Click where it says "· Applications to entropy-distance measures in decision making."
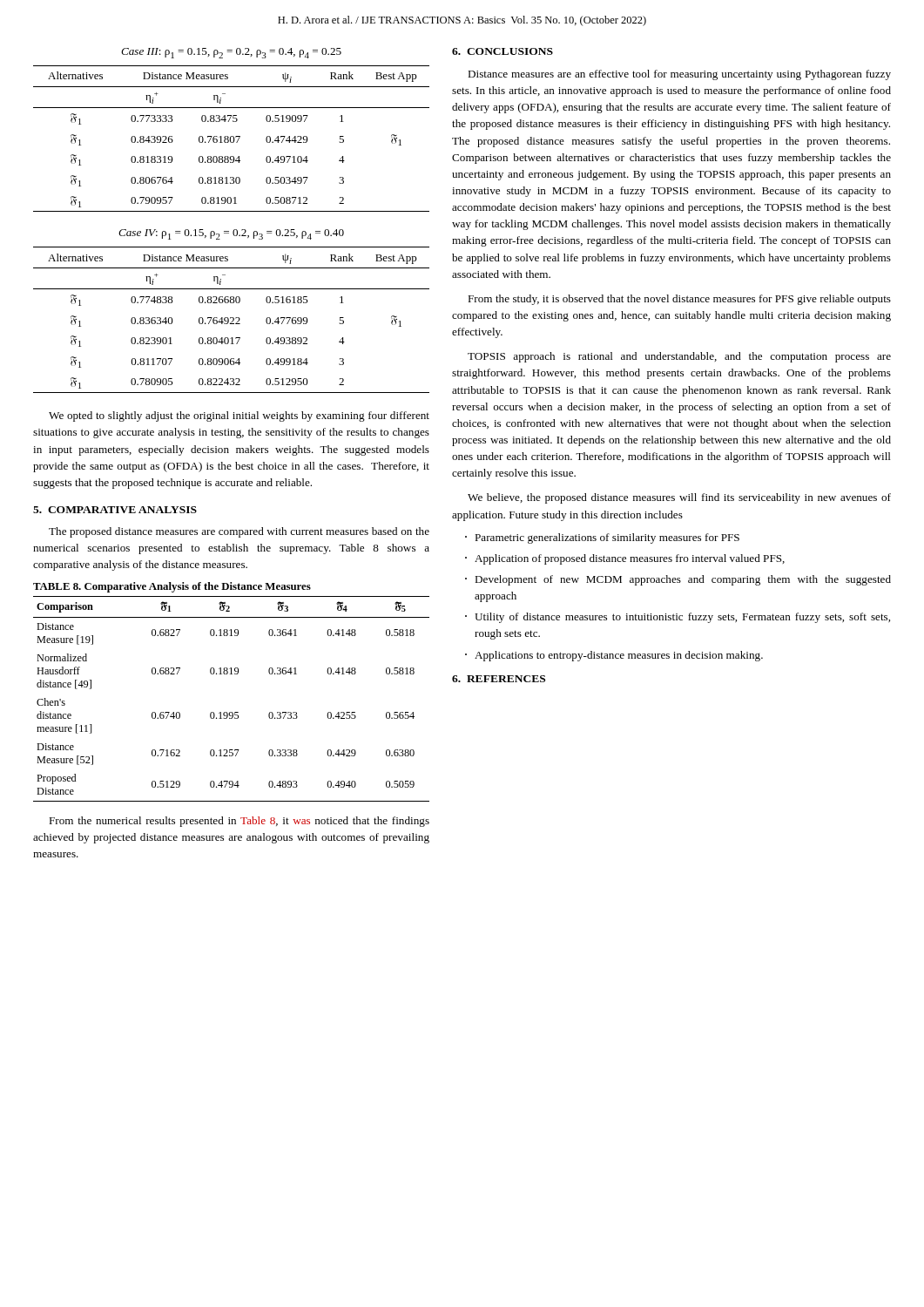This screenshot has height=1307, width=924. pos(614,654)
